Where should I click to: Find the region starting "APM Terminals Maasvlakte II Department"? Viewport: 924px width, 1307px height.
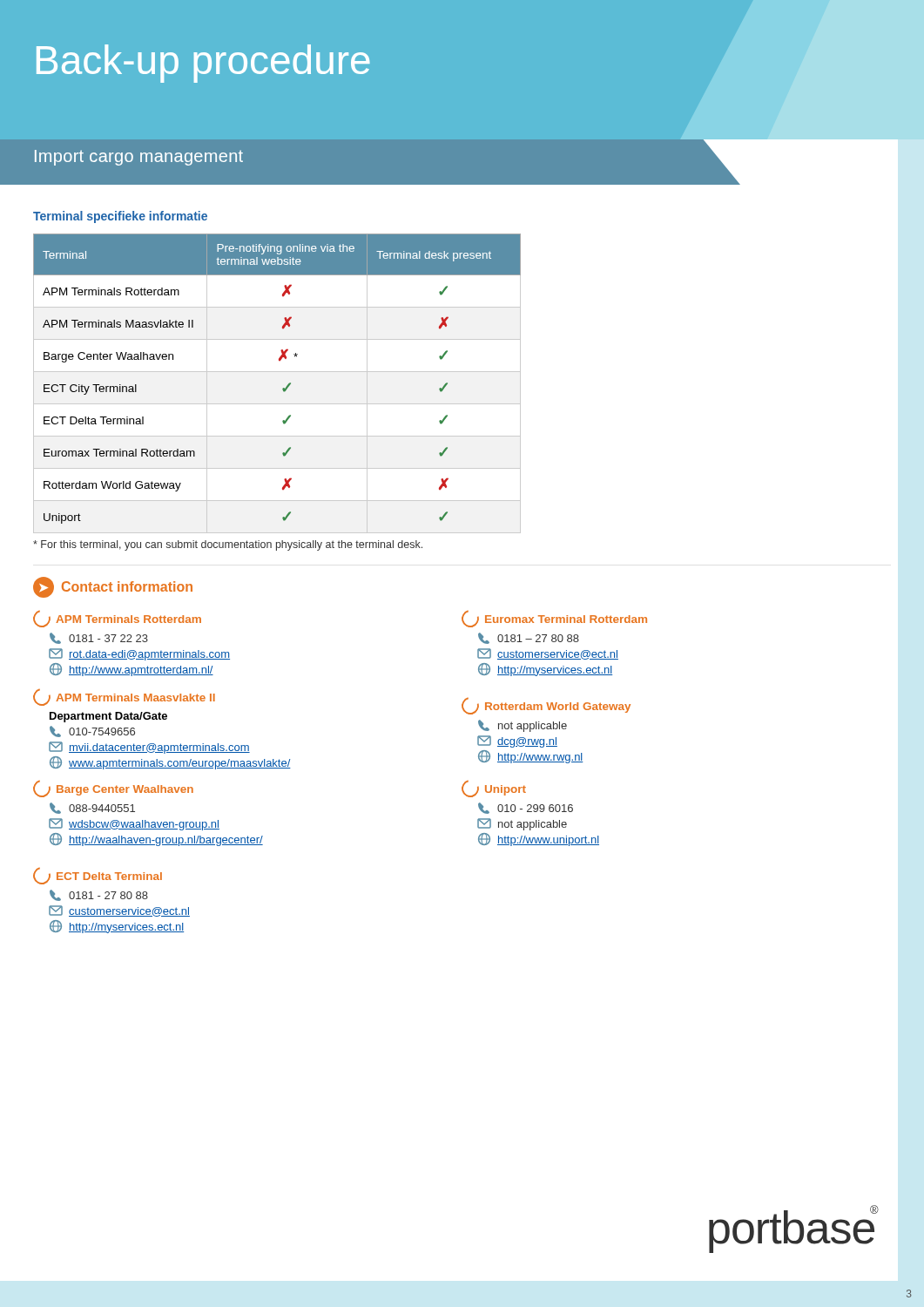click(x=162, y=729)
